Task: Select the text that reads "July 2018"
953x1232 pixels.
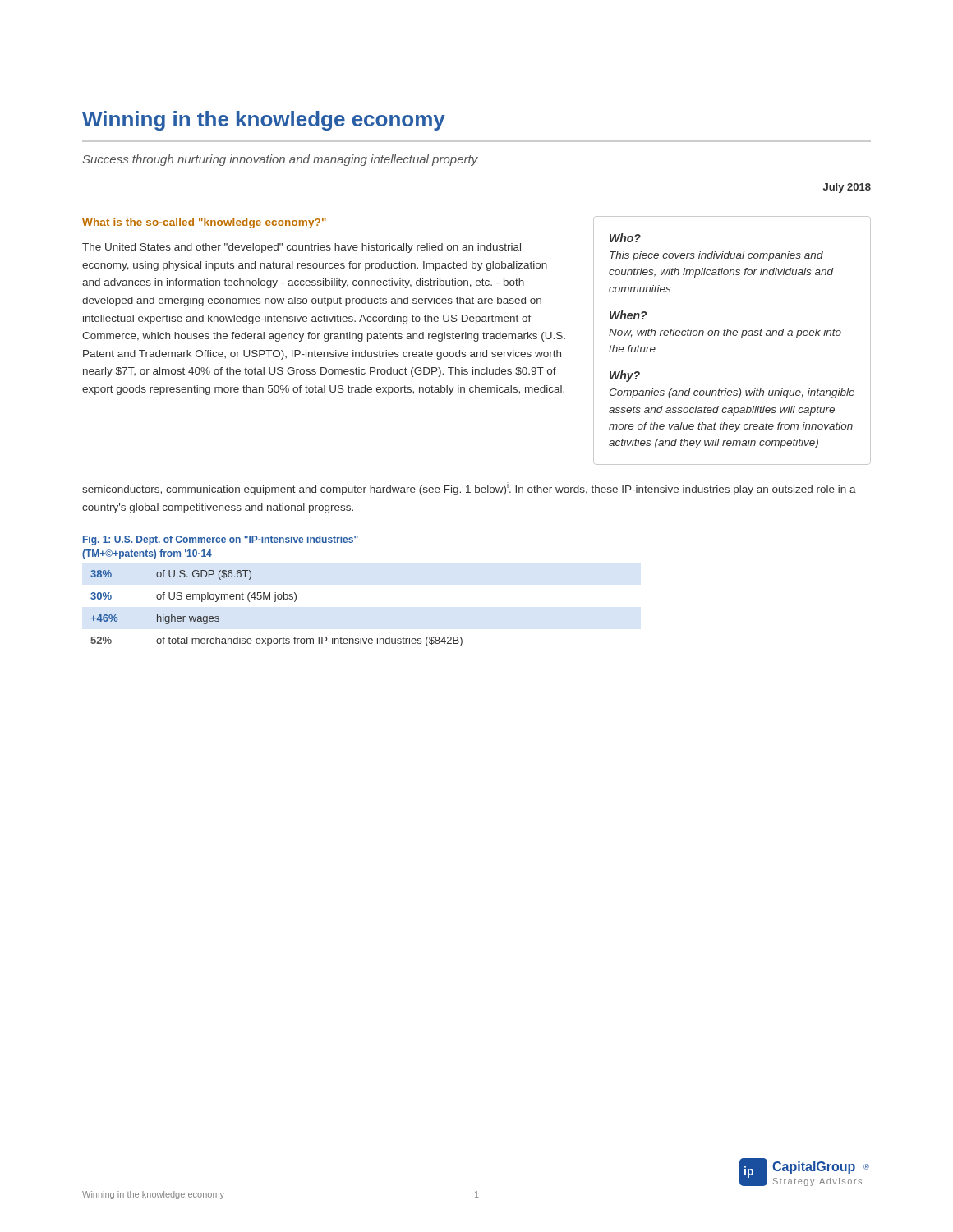Action: click(847, 188)
